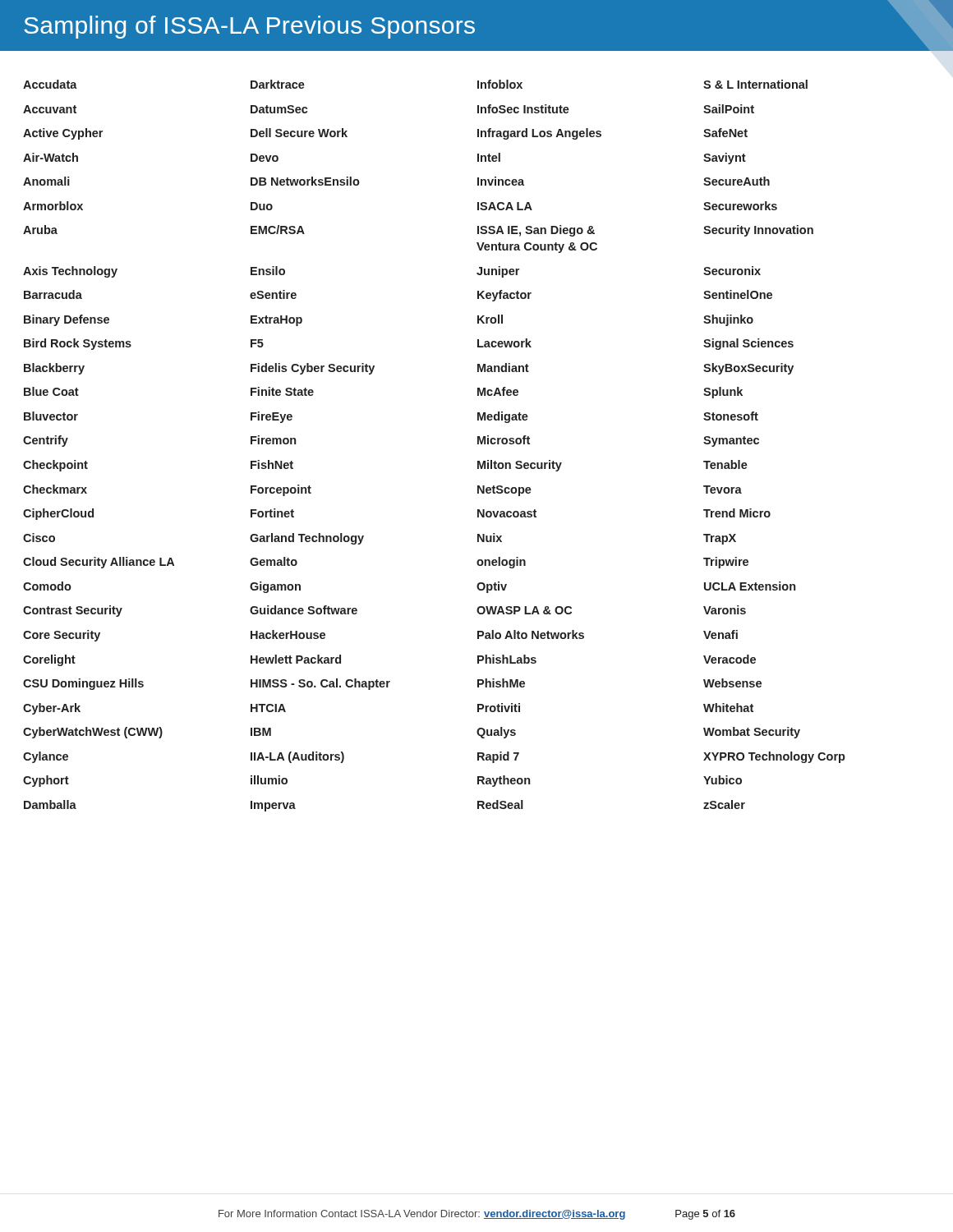Locate the text "UCLA Extension"
The height and width of the screenshot is (1232, 953).
[x=750, y=586]
